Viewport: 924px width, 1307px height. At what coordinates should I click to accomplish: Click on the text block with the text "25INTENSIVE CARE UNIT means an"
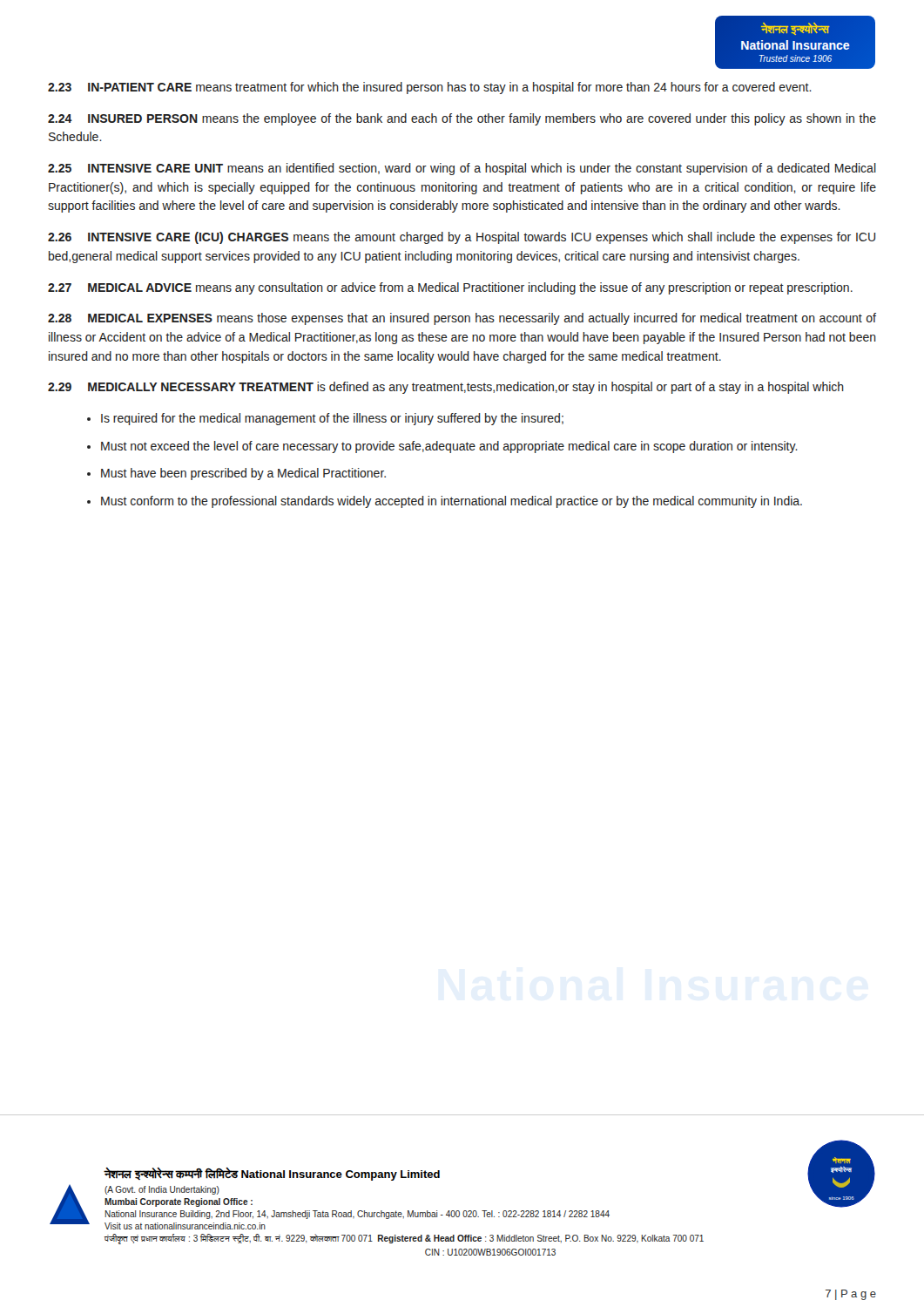tap(462, 187)
